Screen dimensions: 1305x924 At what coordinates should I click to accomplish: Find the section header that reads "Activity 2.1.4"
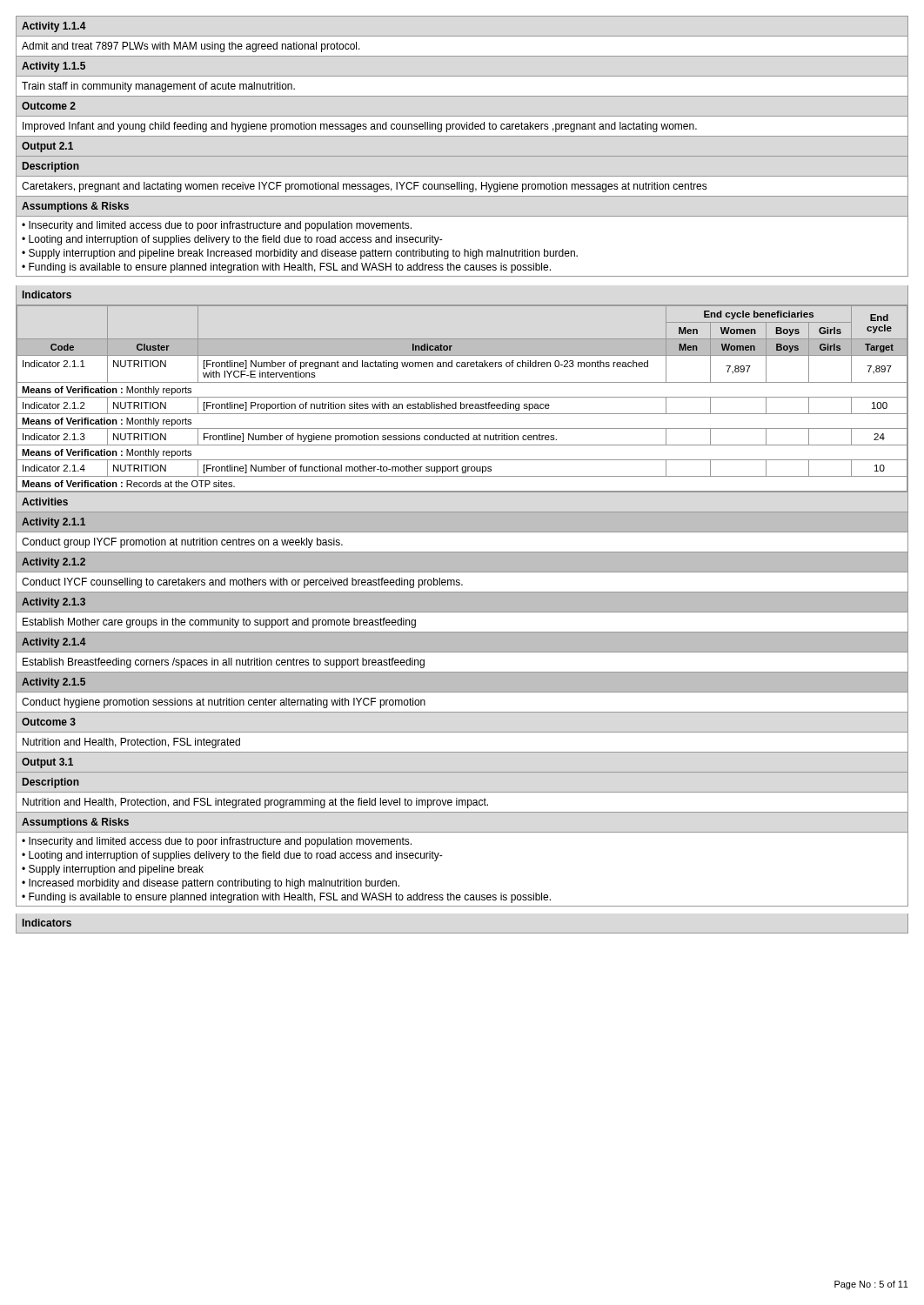[54, 642]
